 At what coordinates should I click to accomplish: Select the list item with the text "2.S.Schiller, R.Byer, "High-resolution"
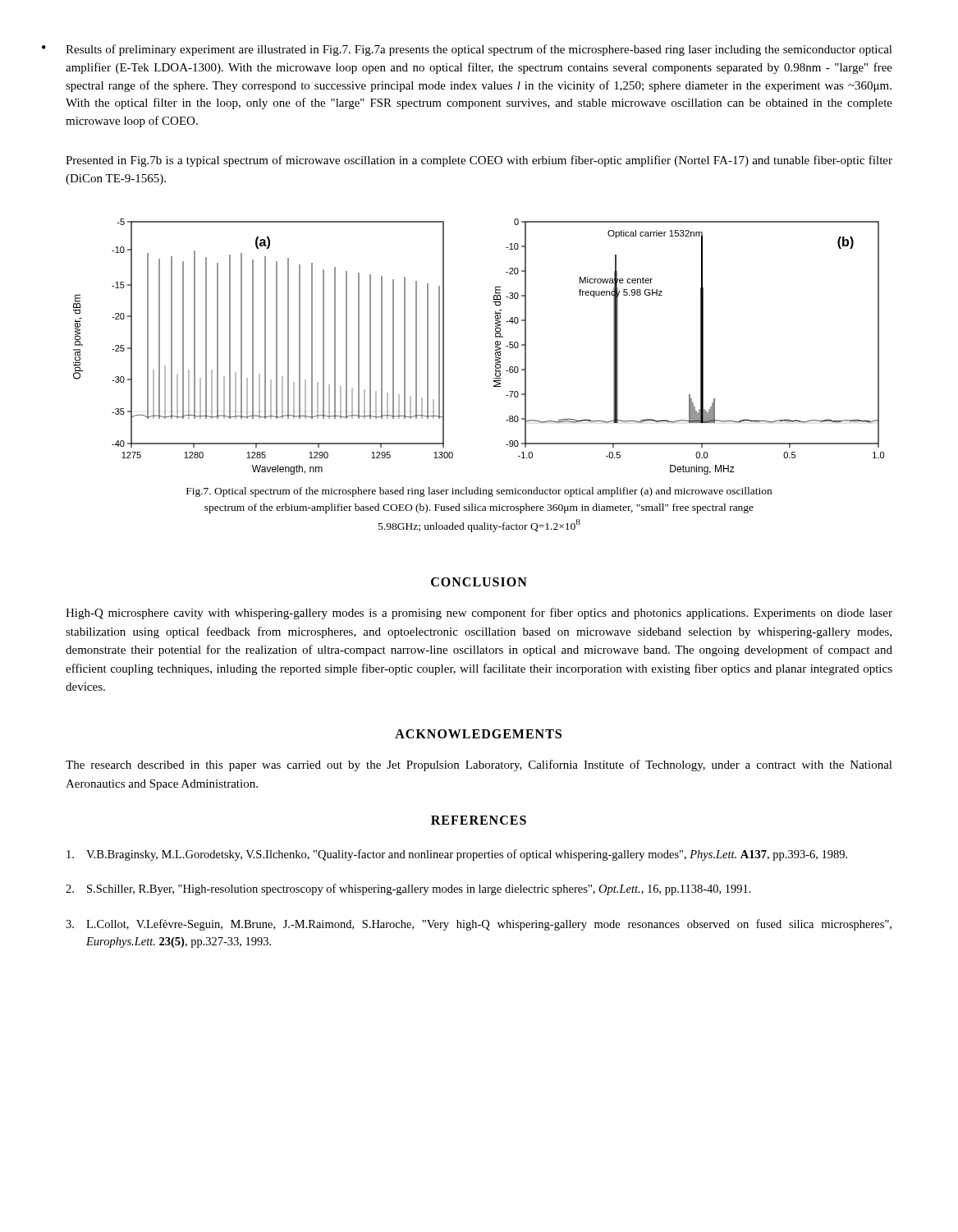click(479, 889)
